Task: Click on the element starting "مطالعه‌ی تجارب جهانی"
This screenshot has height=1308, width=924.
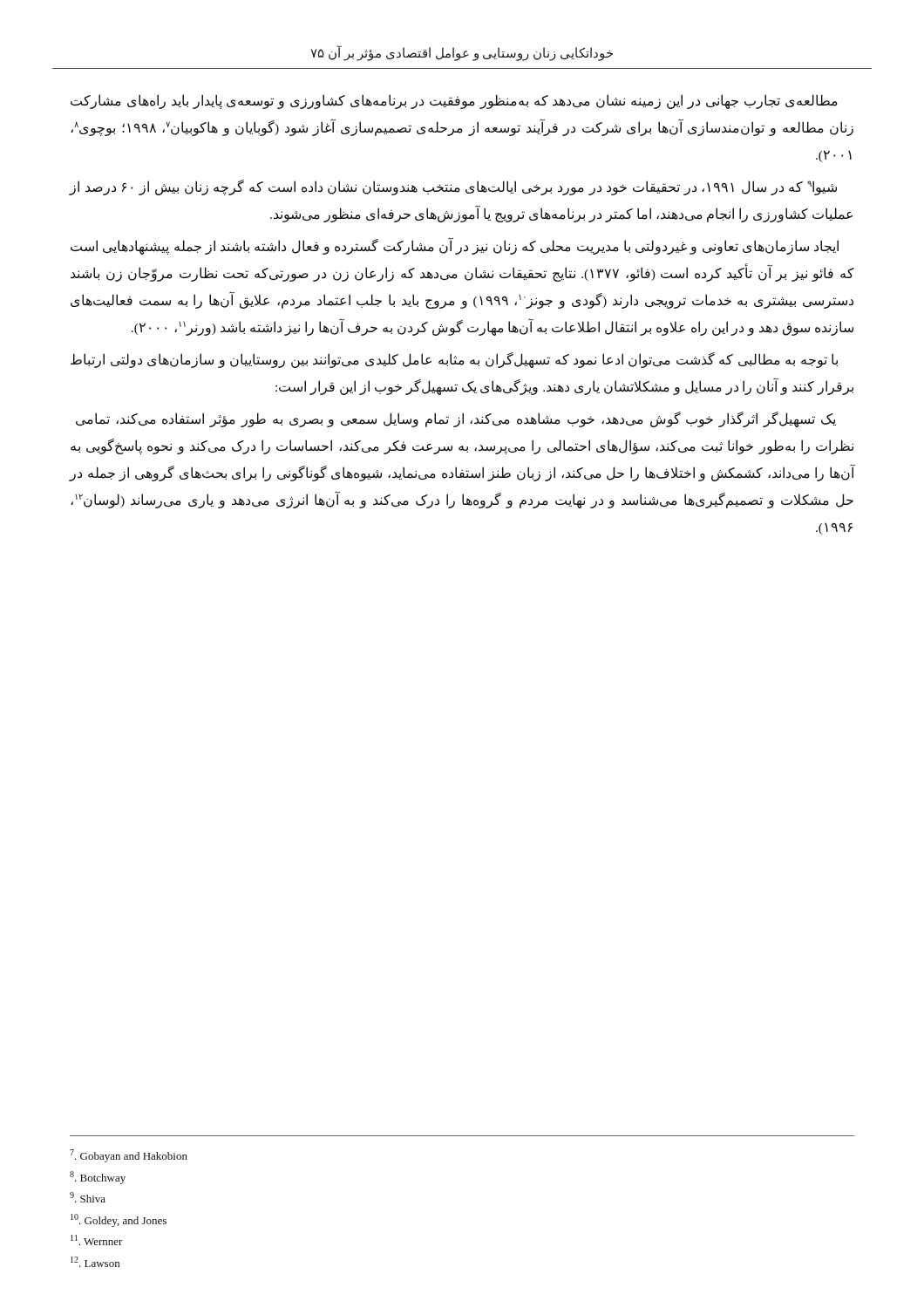Action: pos(462,128)
